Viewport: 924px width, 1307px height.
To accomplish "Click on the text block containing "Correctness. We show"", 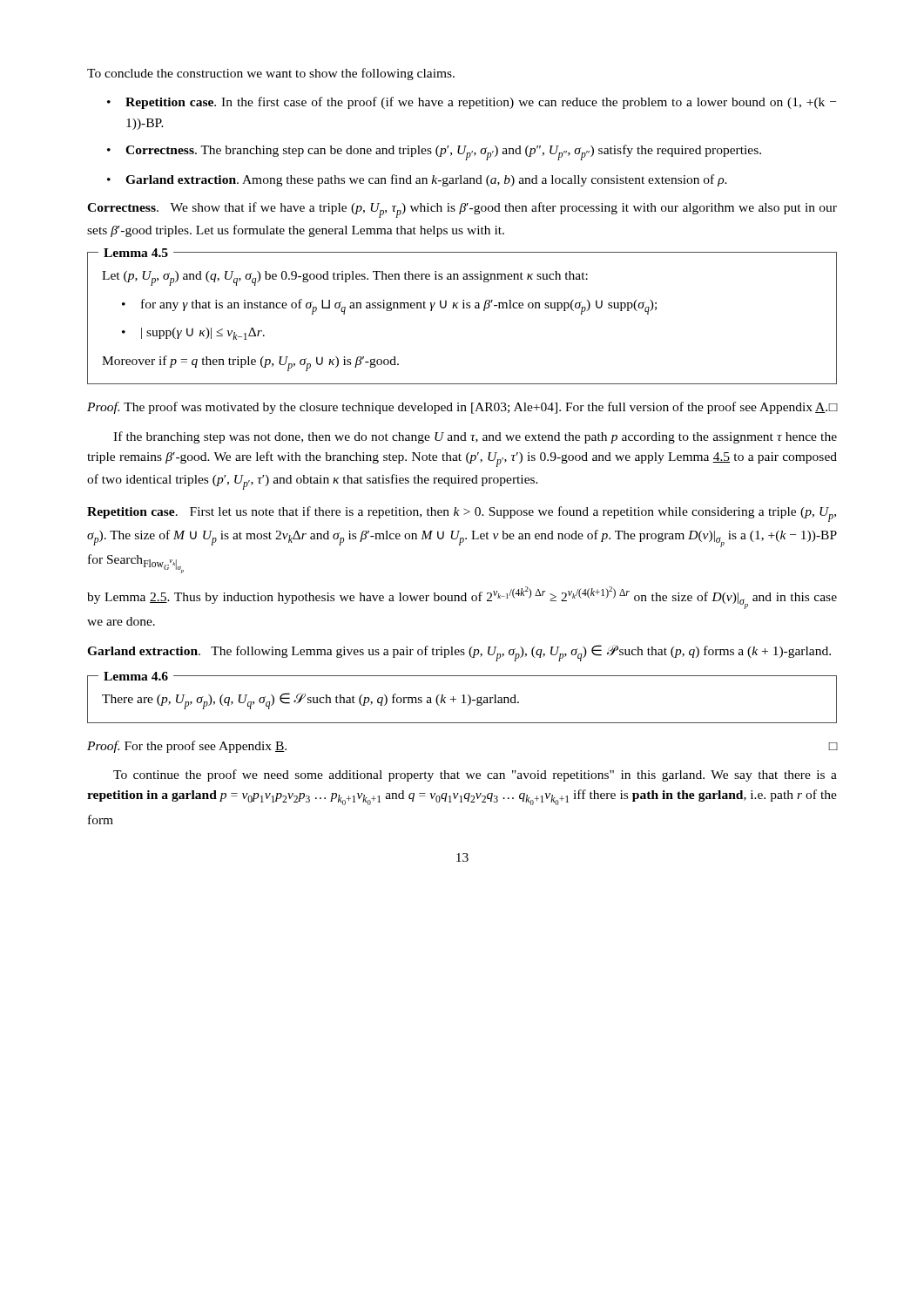I will 462,218.
